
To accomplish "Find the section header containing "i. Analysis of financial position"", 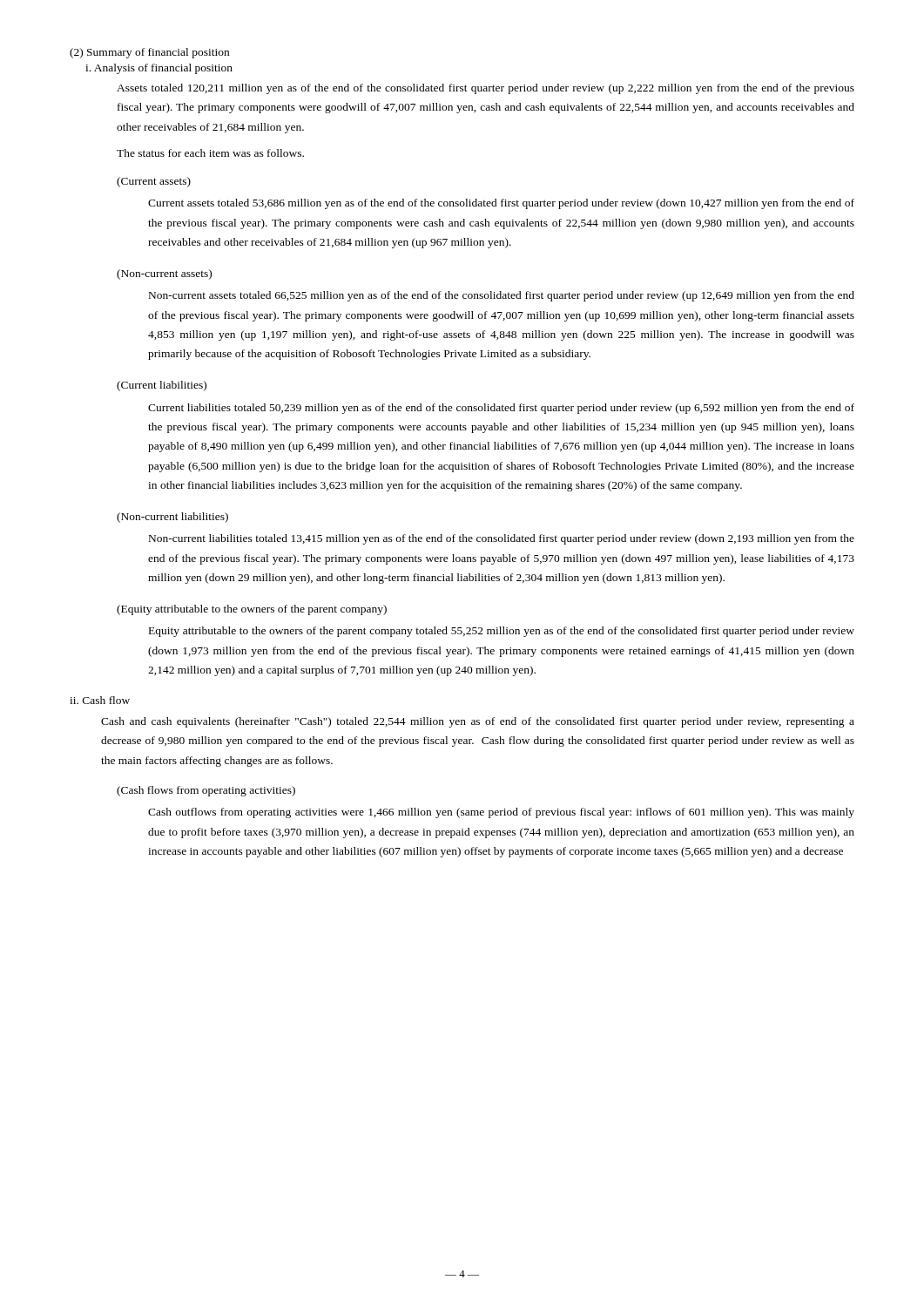I will [x=159, y=68].
